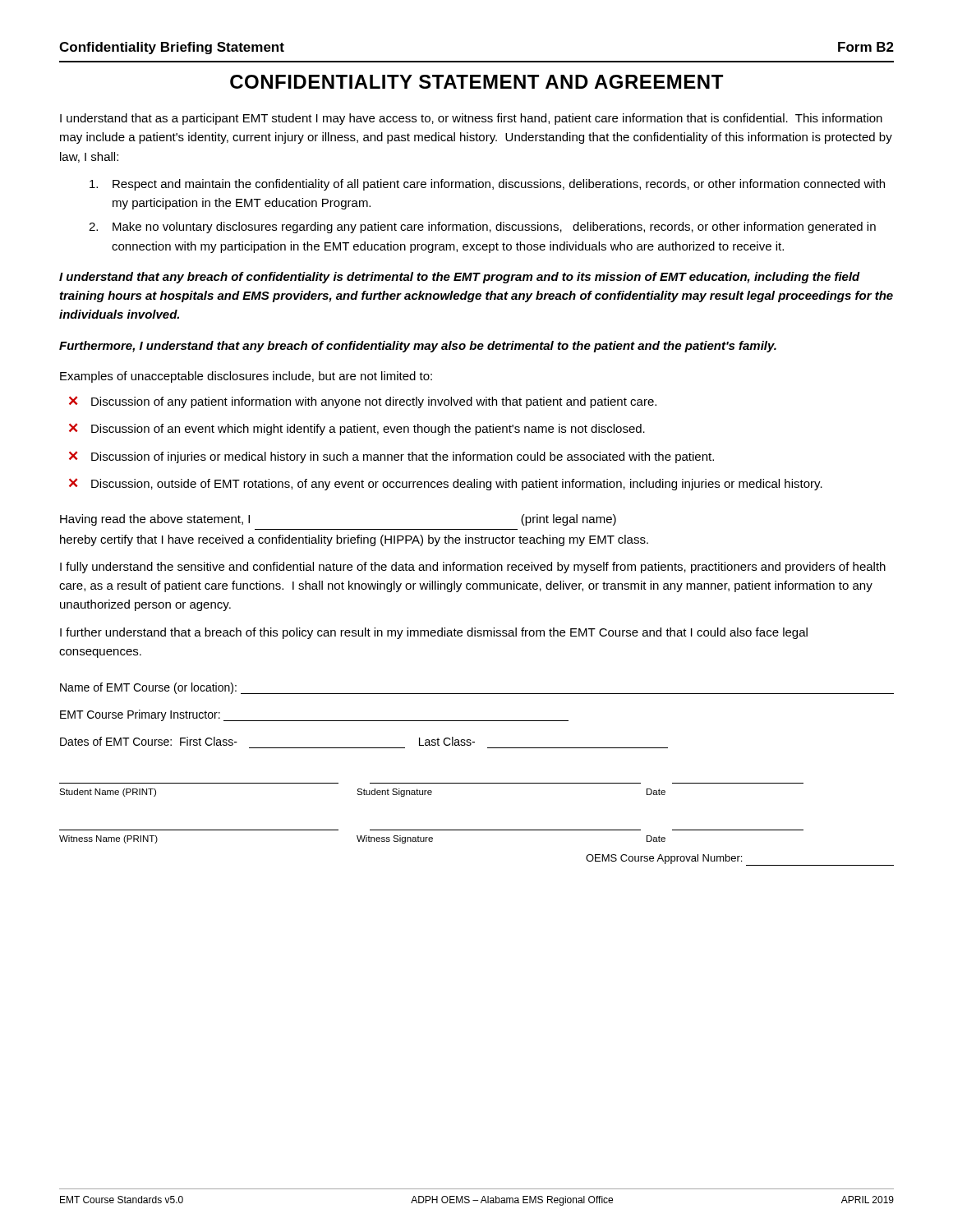This screenshot has width=953, height=1232.
Task: Where is the passage that starts "Dates of EMT Course: First"?
Action: [363, 741]
